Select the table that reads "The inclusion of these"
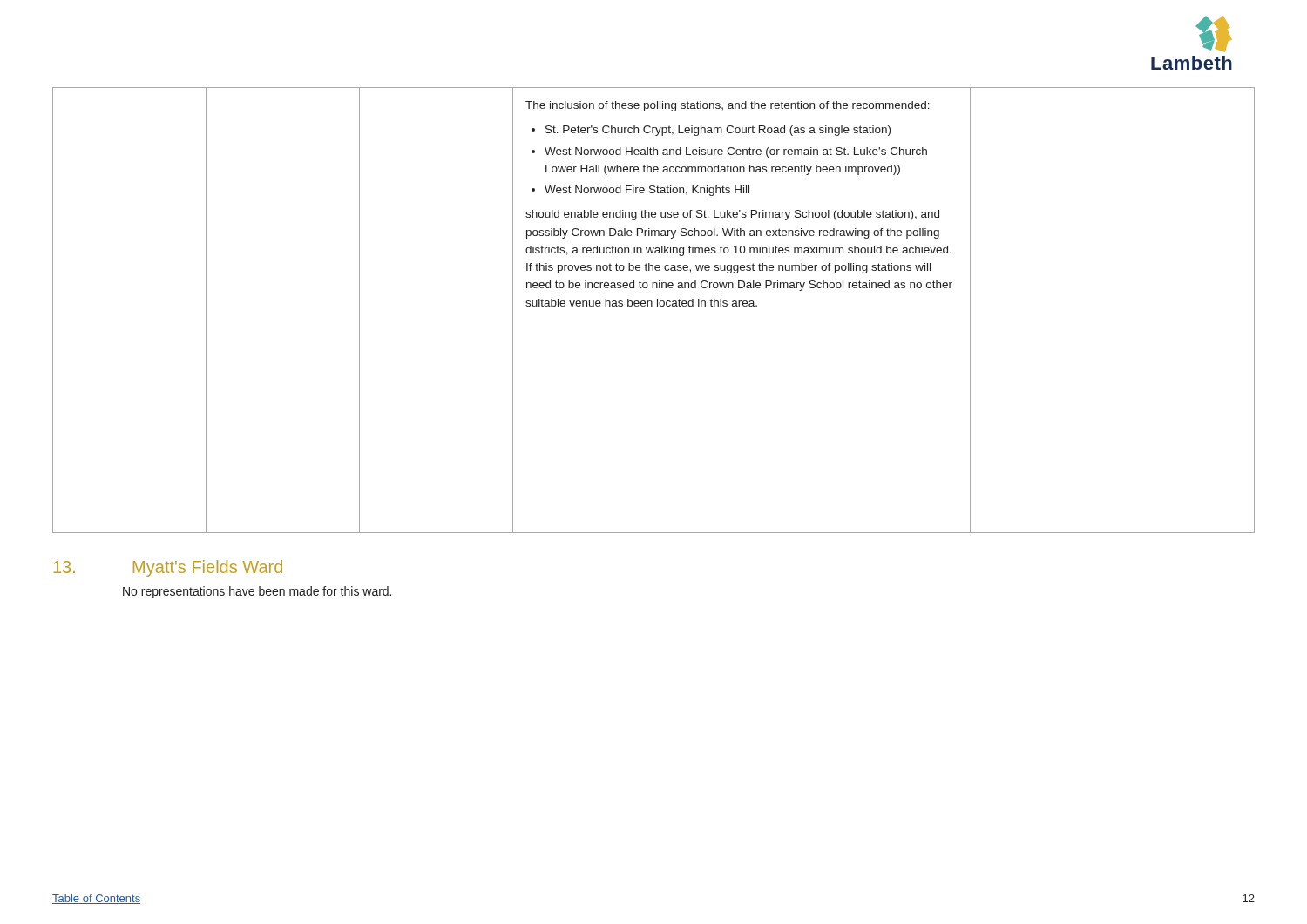 pyautogui.click(x=654, y=310)
